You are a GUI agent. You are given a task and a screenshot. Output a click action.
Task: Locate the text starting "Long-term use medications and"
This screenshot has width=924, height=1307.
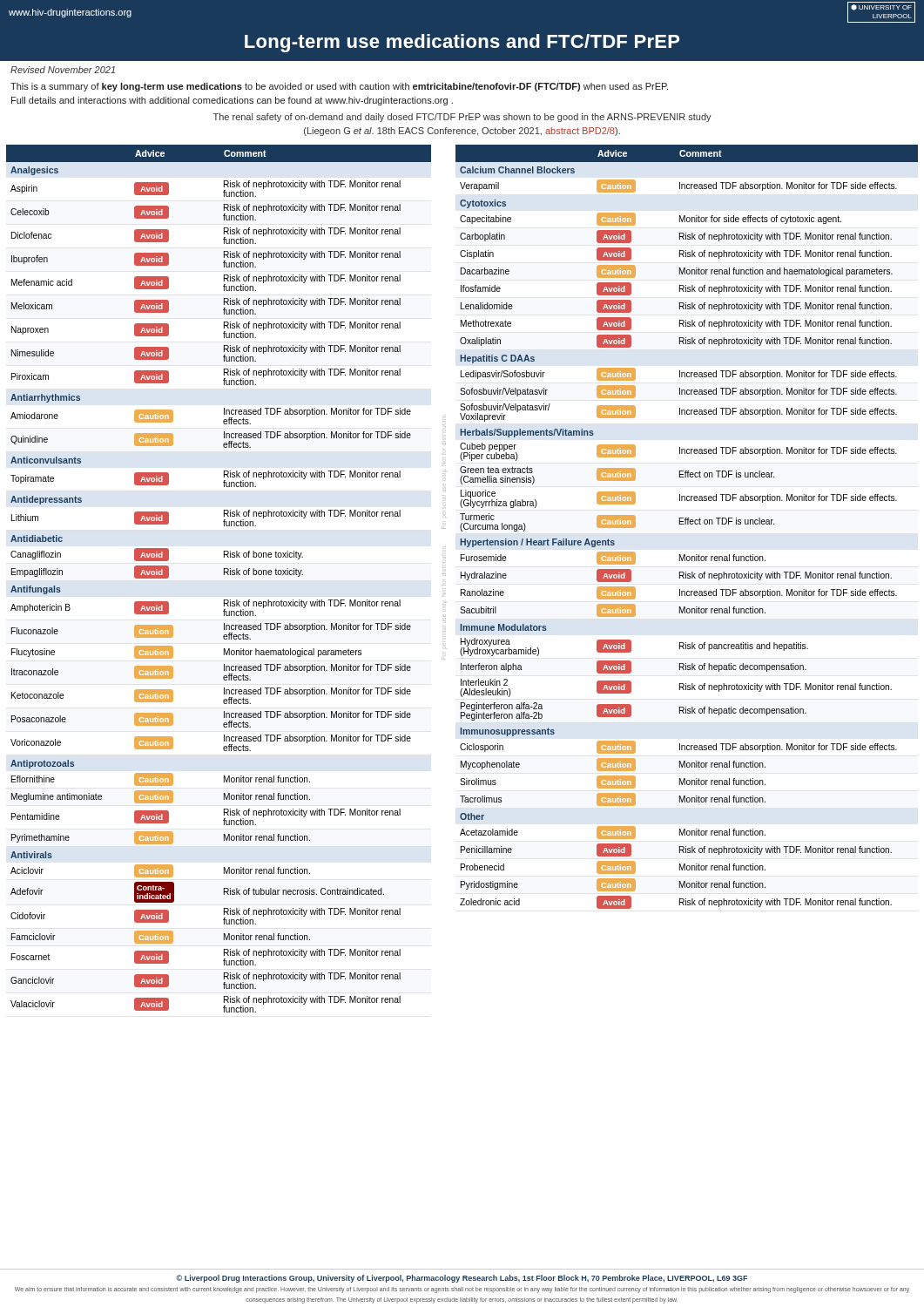[x=462, y=42]
